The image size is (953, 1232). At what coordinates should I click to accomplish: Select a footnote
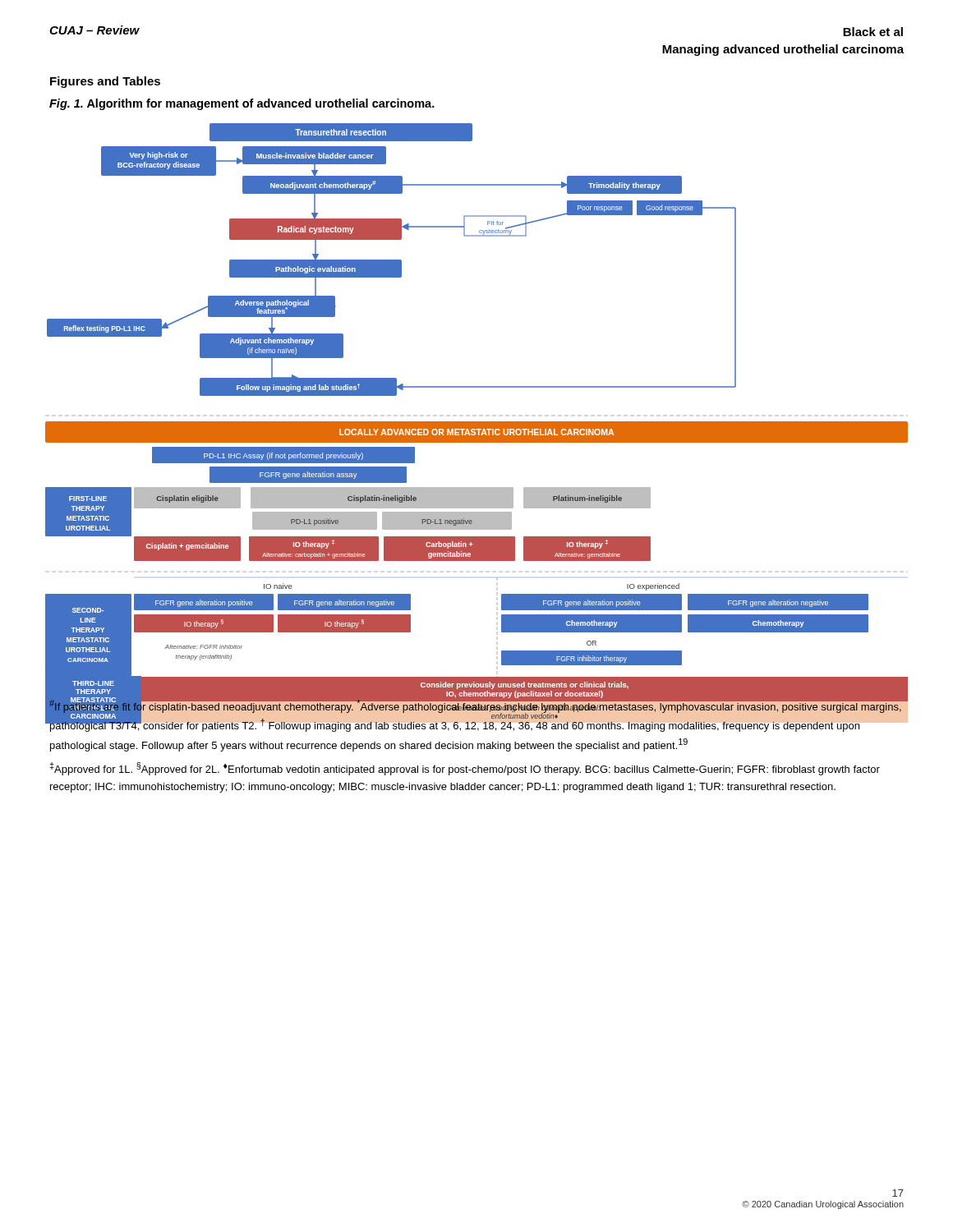(476, 746)
